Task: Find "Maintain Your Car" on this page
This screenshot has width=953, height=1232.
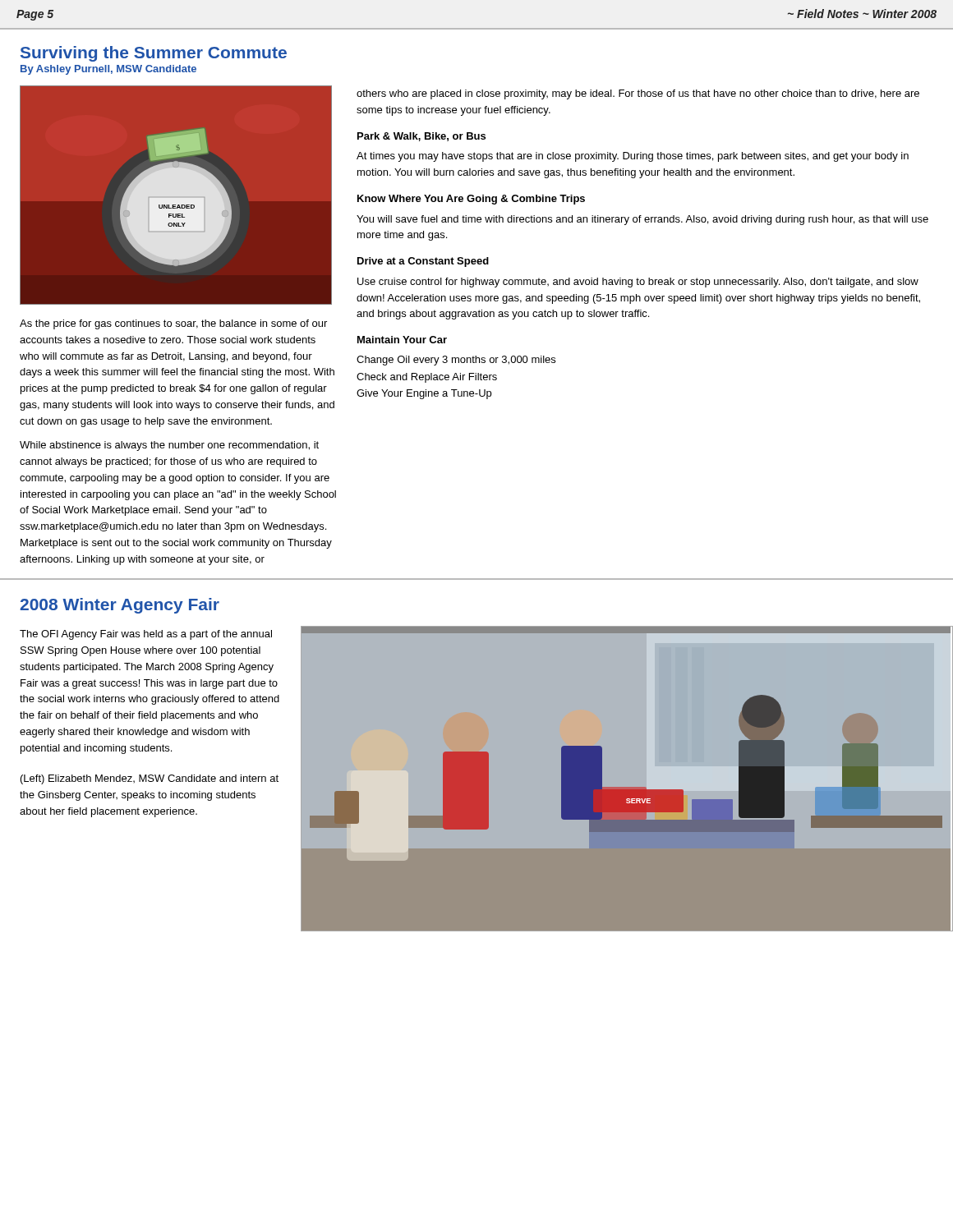Action: pos(402,340)
